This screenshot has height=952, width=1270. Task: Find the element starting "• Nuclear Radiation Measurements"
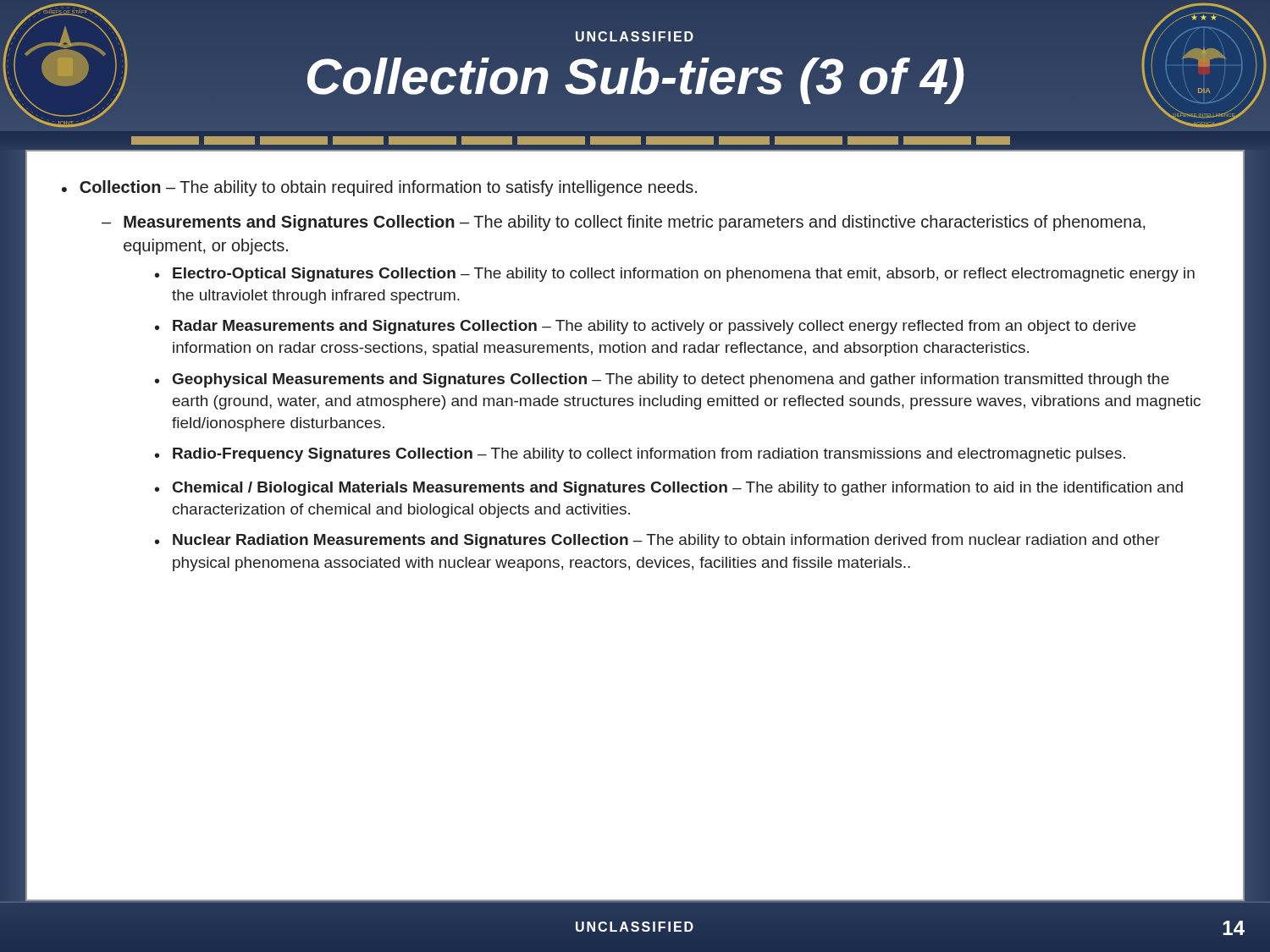click(682, 551)
